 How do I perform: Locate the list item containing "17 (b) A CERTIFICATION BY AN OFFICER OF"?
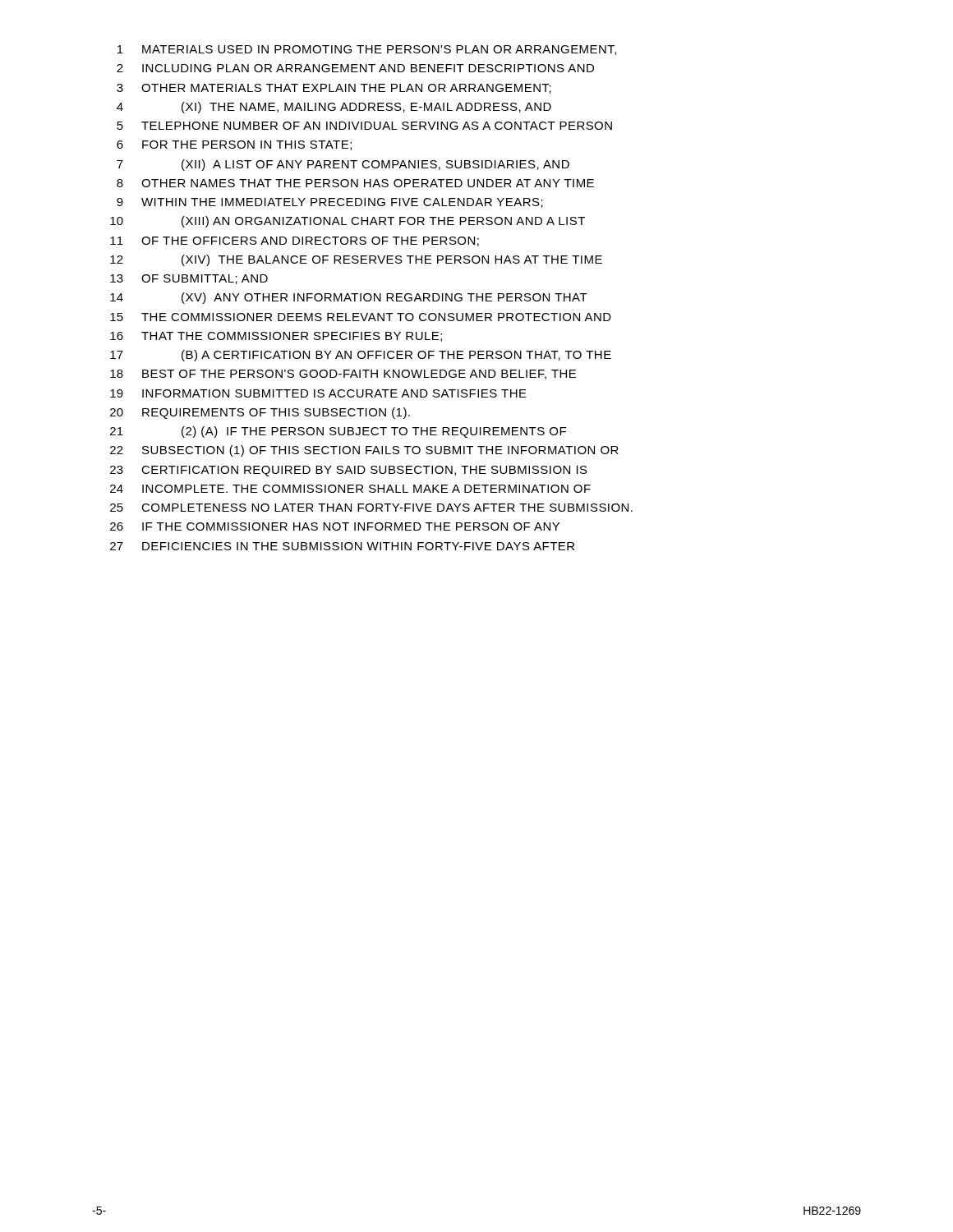(476, 355)
